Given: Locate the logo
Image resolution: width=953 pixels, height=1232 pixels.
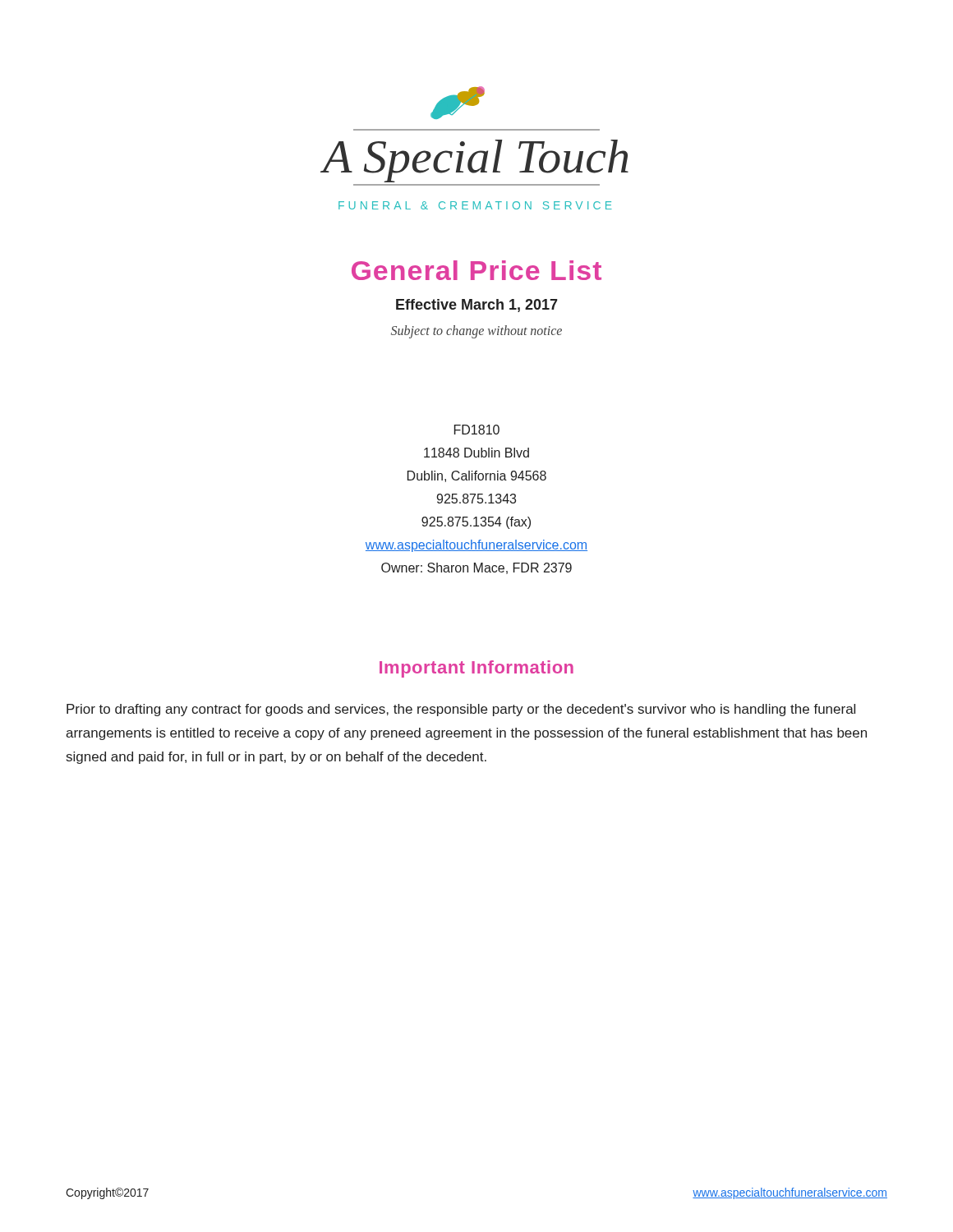Looking at the screenshot, I should click(476, 154).
